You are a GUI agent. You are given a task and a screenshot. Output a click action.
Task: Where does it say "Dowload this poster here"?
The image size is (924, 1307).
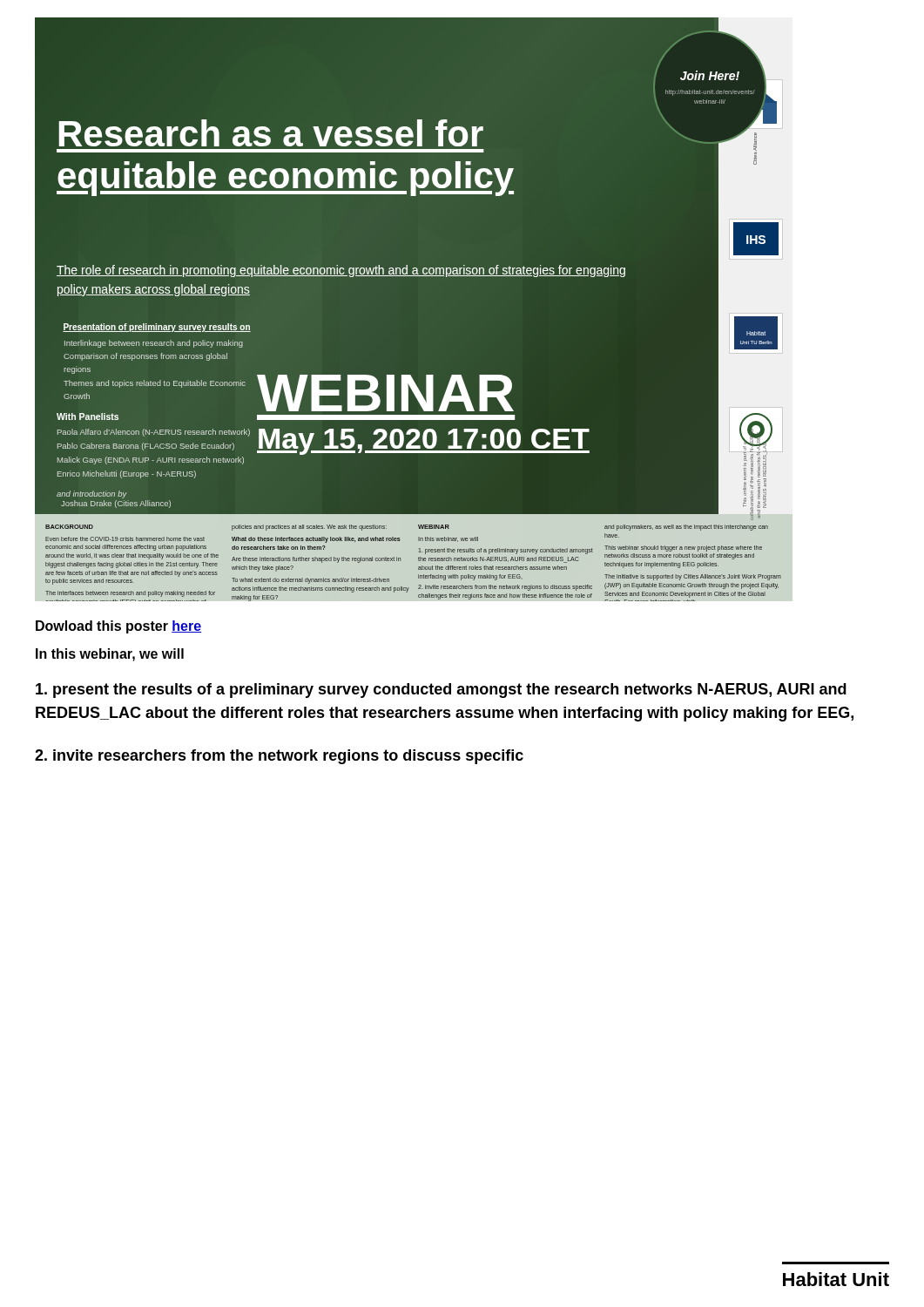click(x=118, y=626)
